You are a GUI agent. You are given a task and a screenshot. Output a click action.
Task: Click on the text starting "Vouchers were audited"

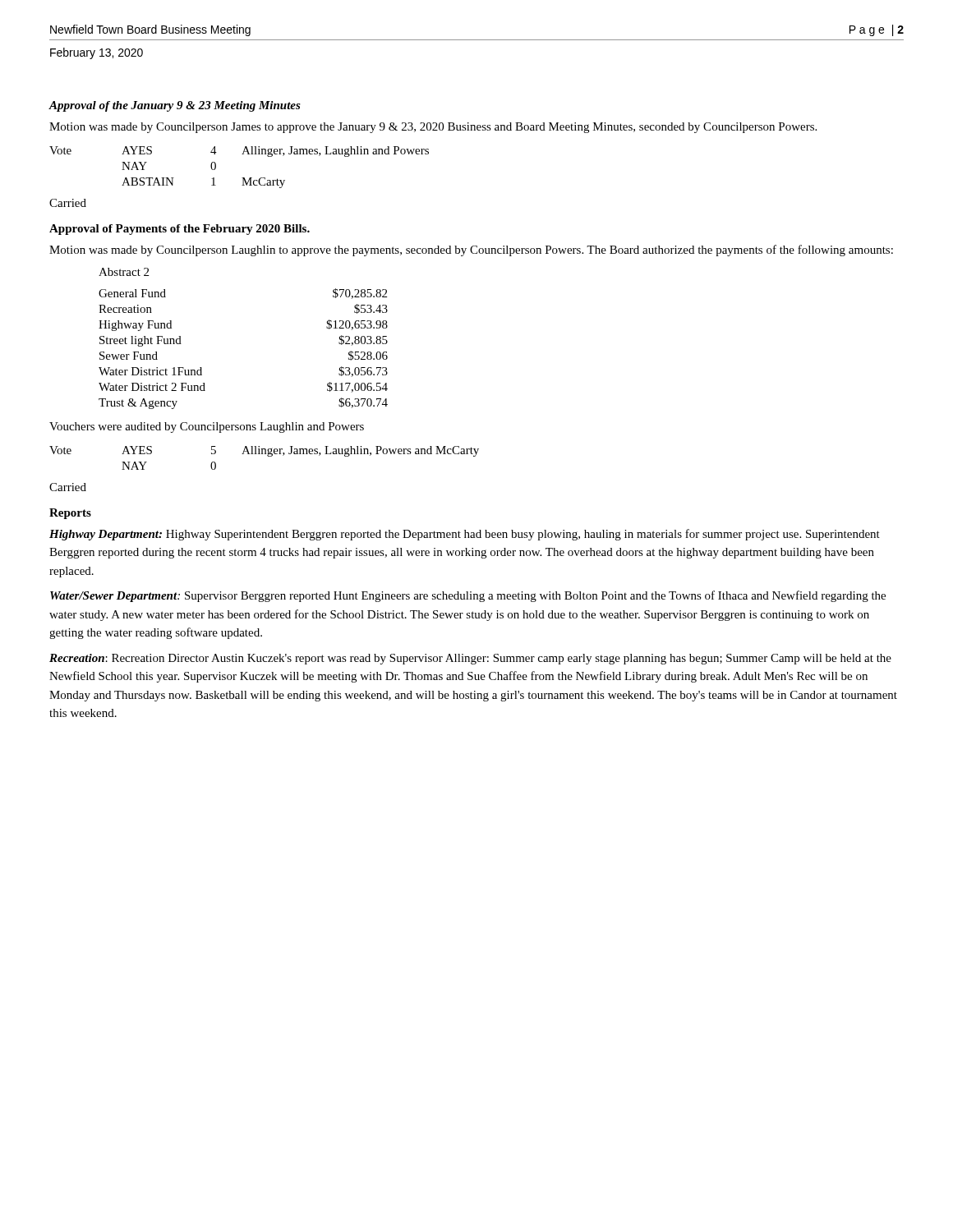[x=207, y=426]
